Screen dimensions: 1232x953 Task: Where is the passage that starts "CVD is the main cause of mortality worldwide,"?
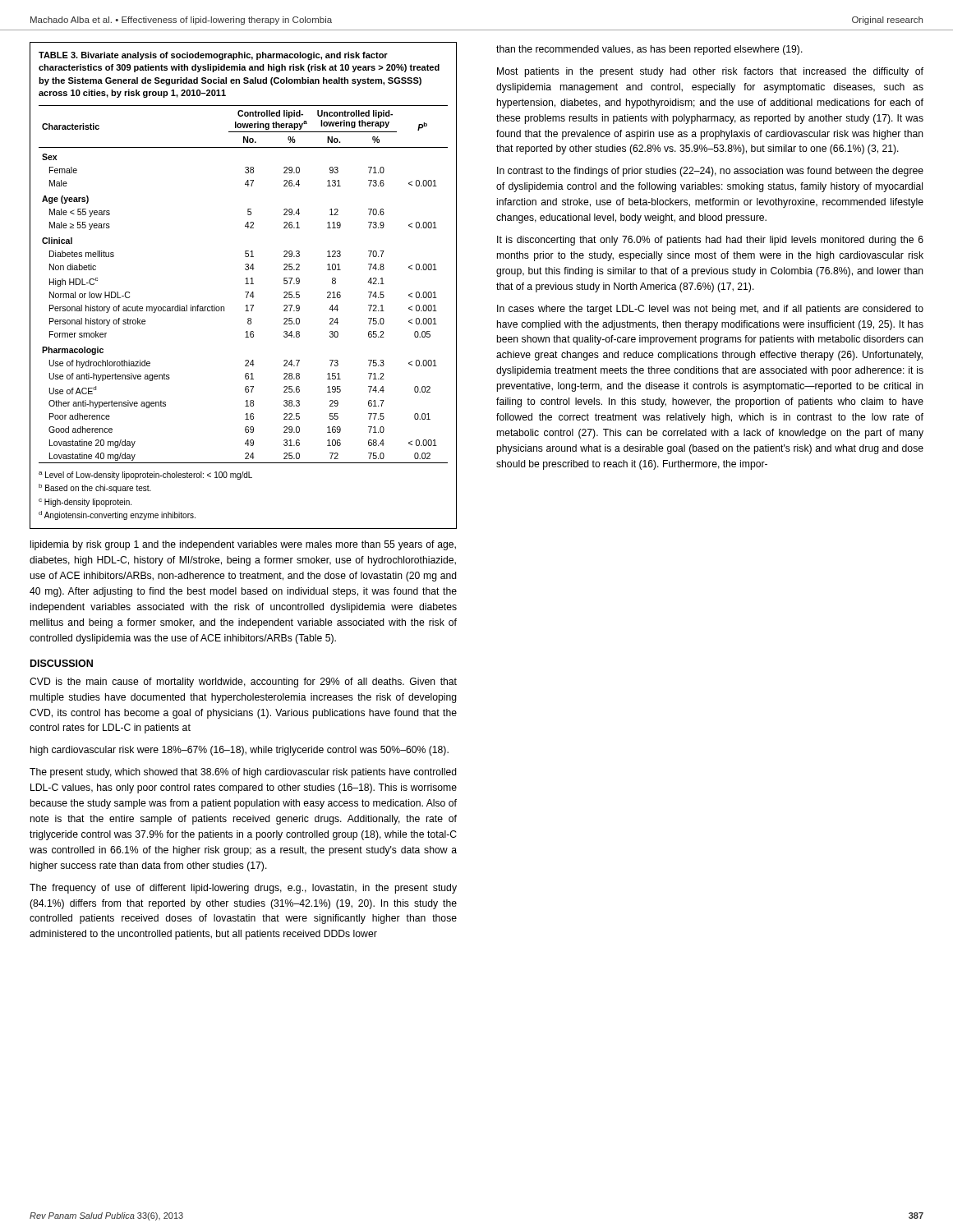(243, 705)
